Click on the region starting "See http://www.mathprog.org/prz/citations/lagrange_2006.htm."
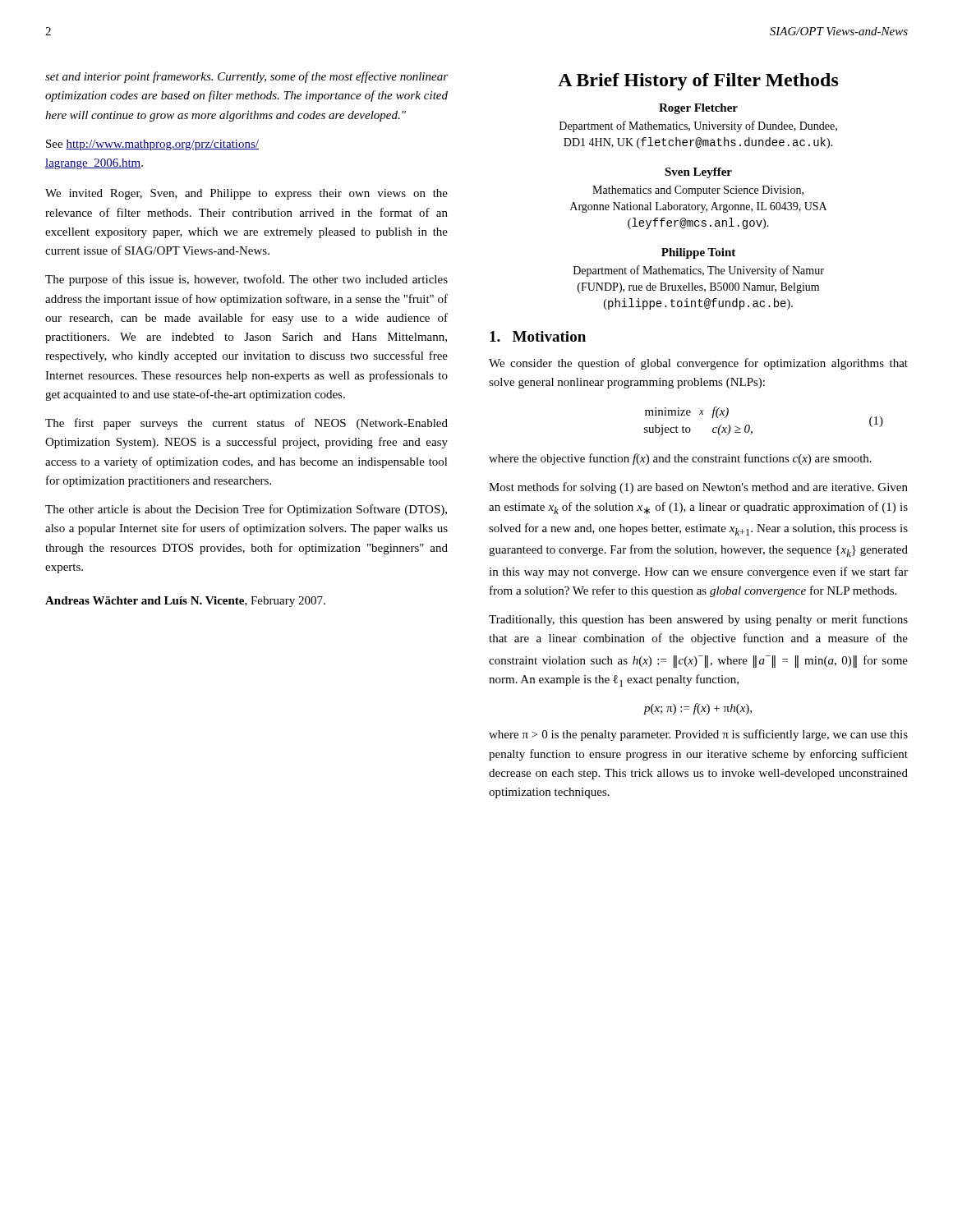 [x=152, y=153]
